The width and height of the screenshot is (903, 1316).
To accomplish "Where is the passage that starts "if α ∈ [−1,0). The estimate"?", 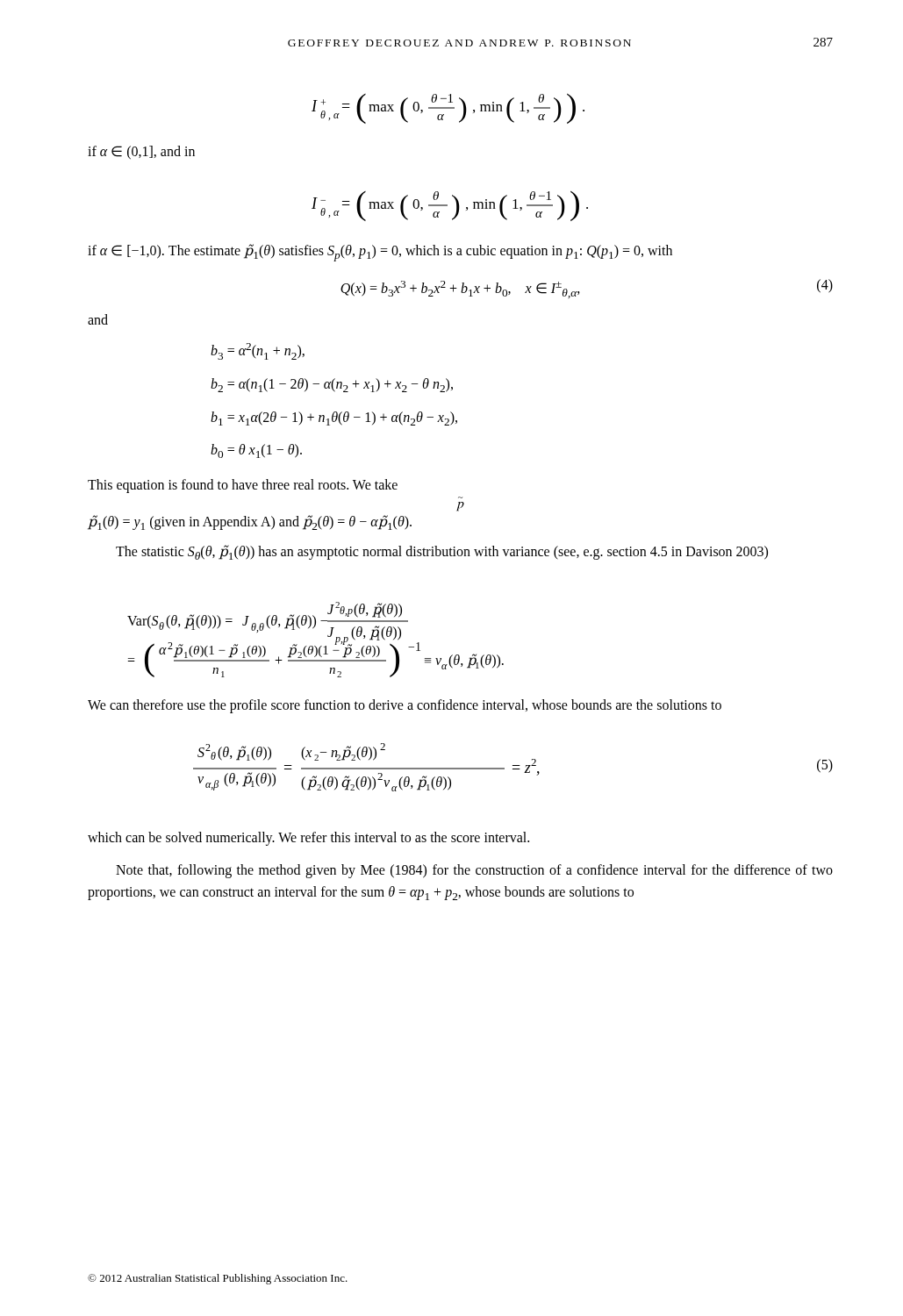I will coord(380,252).
